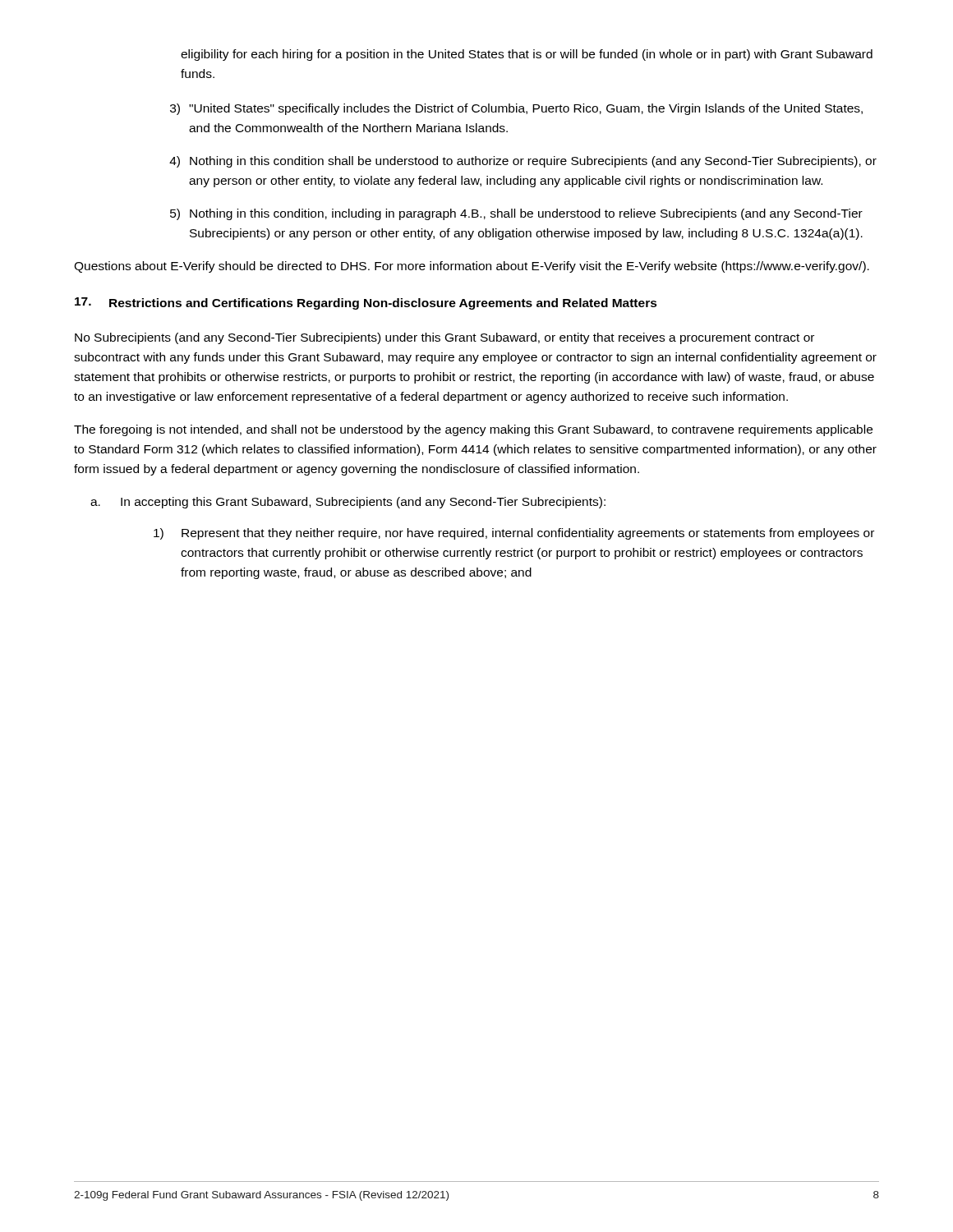This screenshot has height=1232, width=953.
Task: Point to the passage starting "No Subrecipients (and any Second-Tier"
Action: point(475,366)
